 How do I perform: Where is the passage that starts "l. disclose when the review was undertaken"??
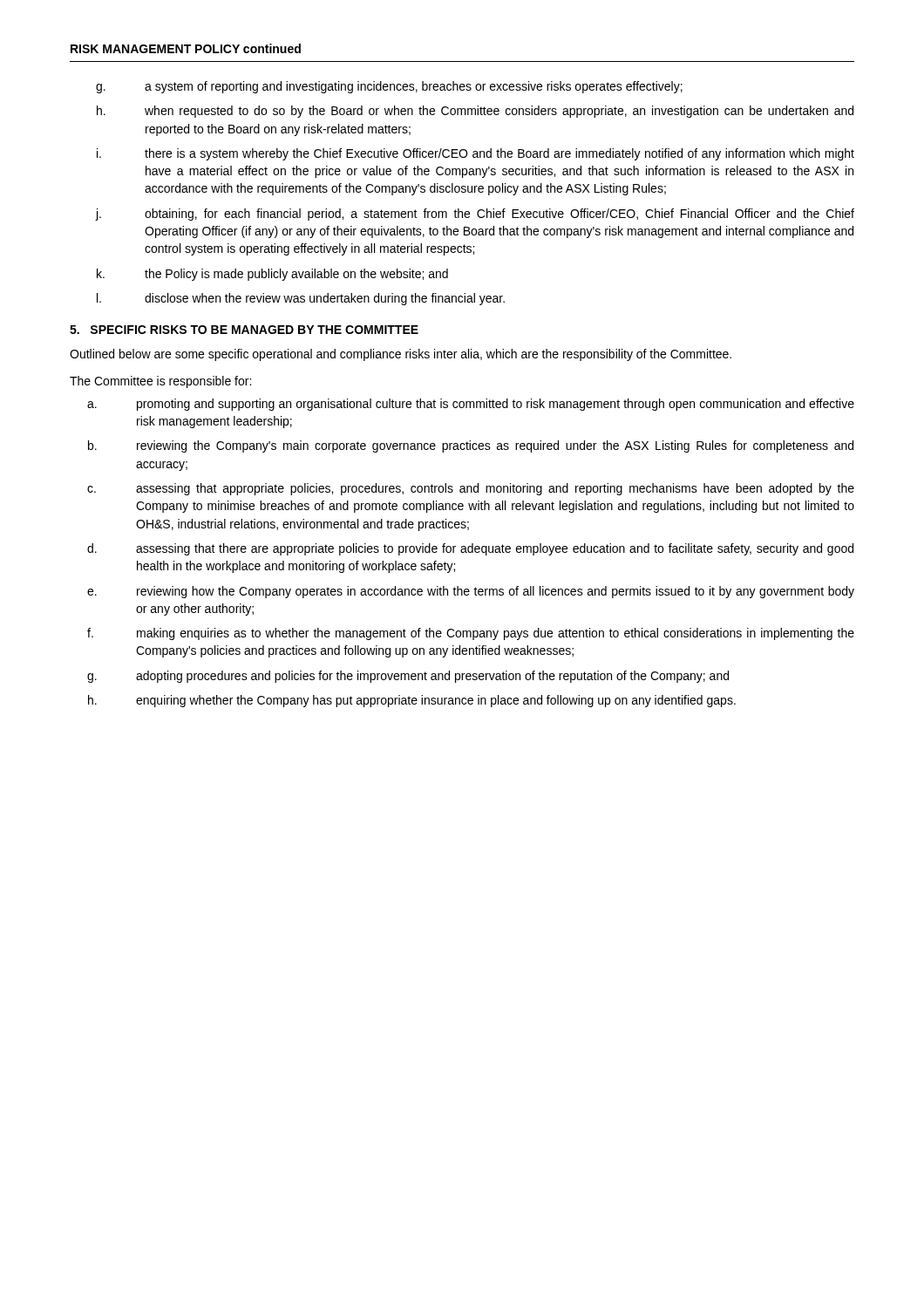click(462, 298)
